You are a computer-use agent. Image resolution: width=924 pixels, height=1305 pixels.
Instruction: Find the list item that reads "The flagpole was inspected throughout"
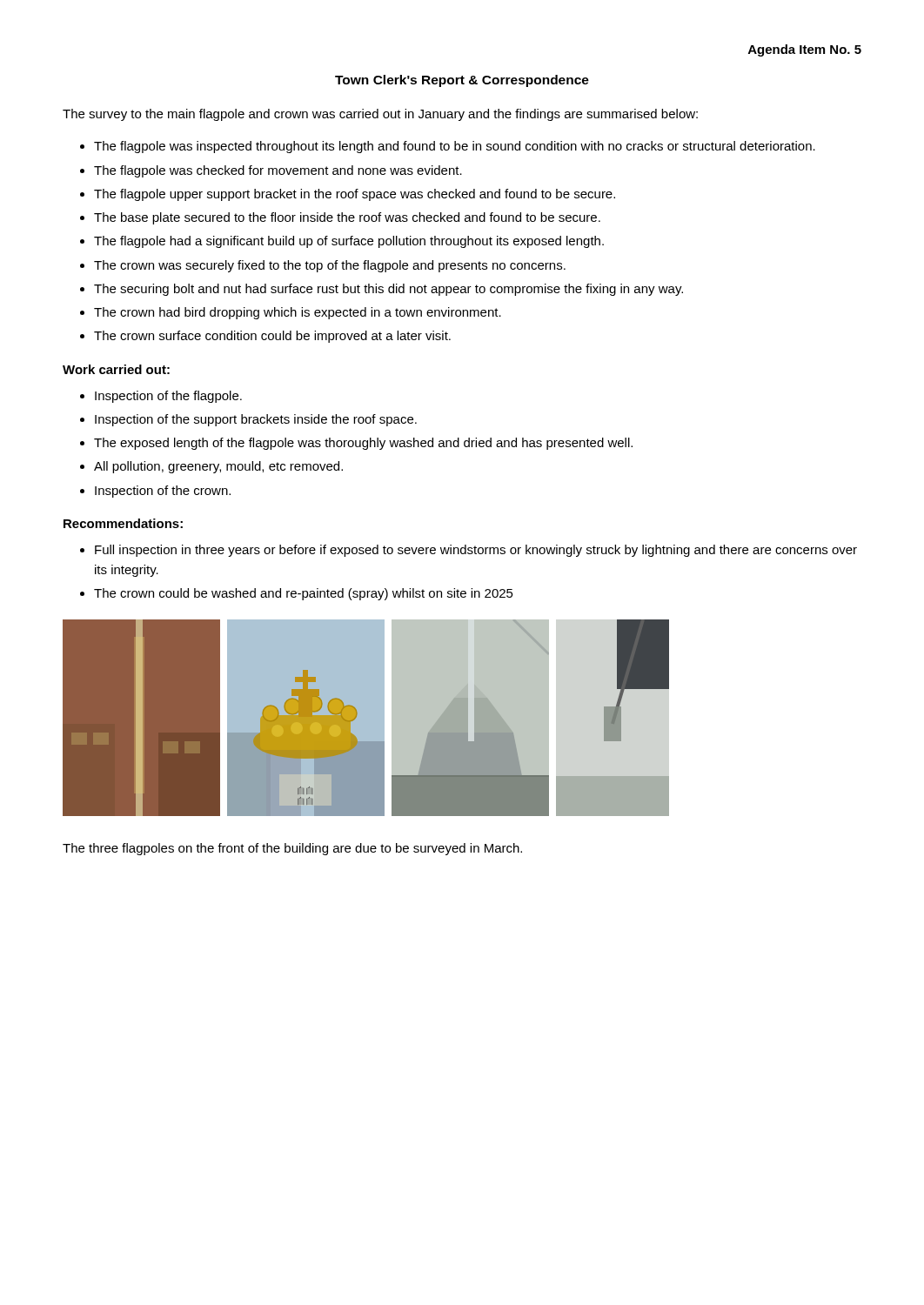[x=455, y=146]
